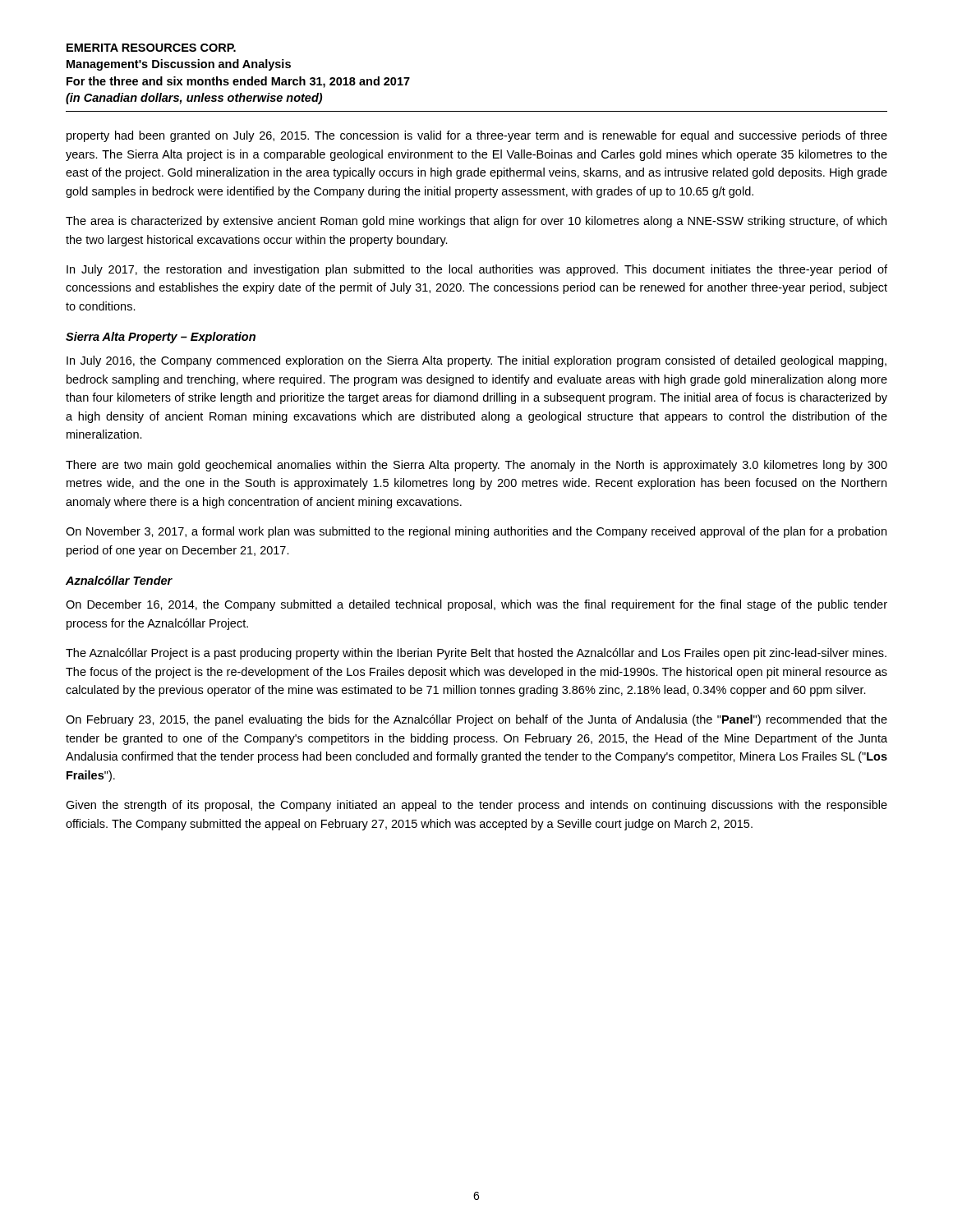Navigate to the block starting "There are two main gold geochemical"
The width and height of the screenshot is (953, 1232).
coord(476,483)
